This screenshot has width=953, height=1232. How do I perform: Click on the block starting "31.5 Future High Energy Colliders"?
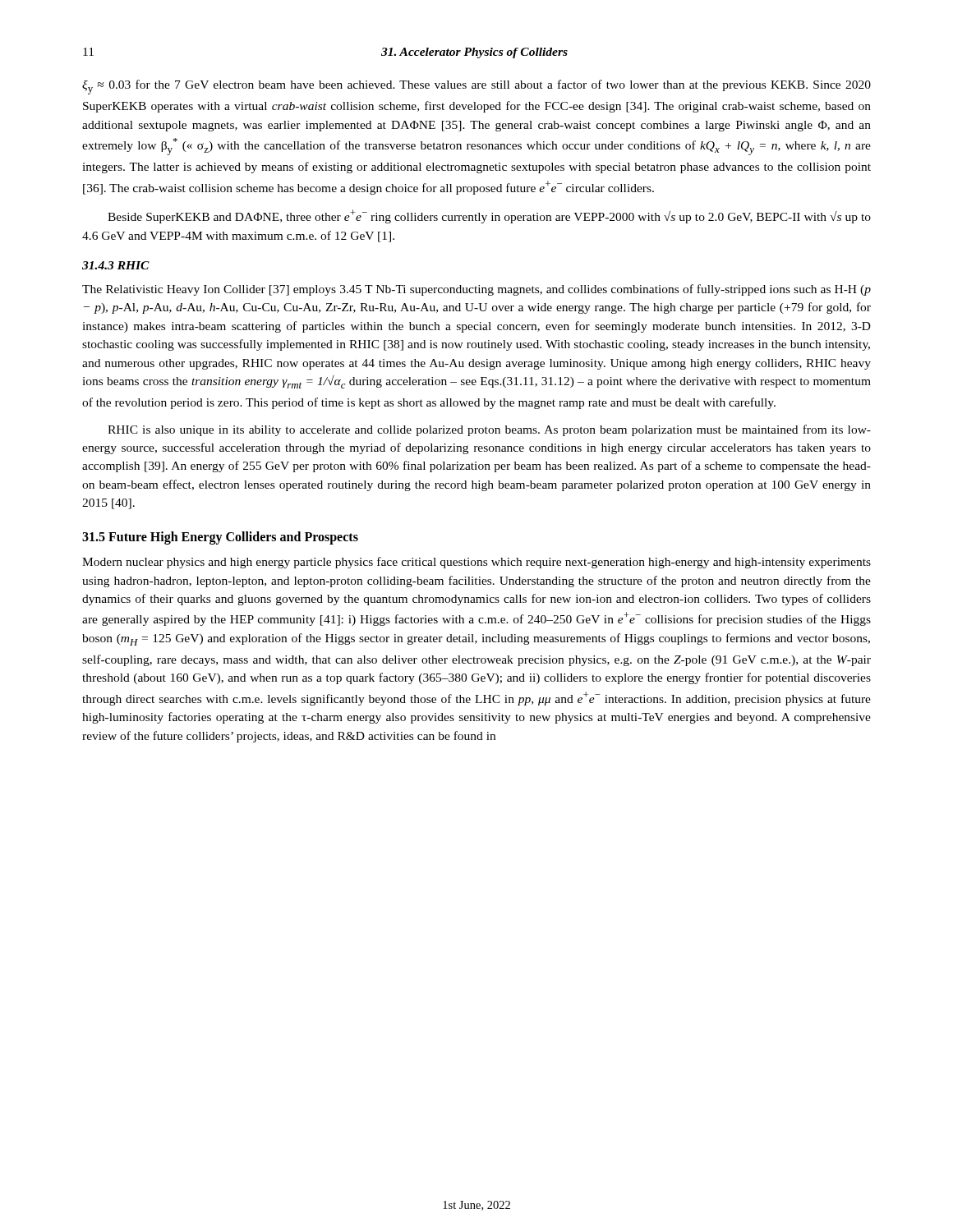pos(220,537)
